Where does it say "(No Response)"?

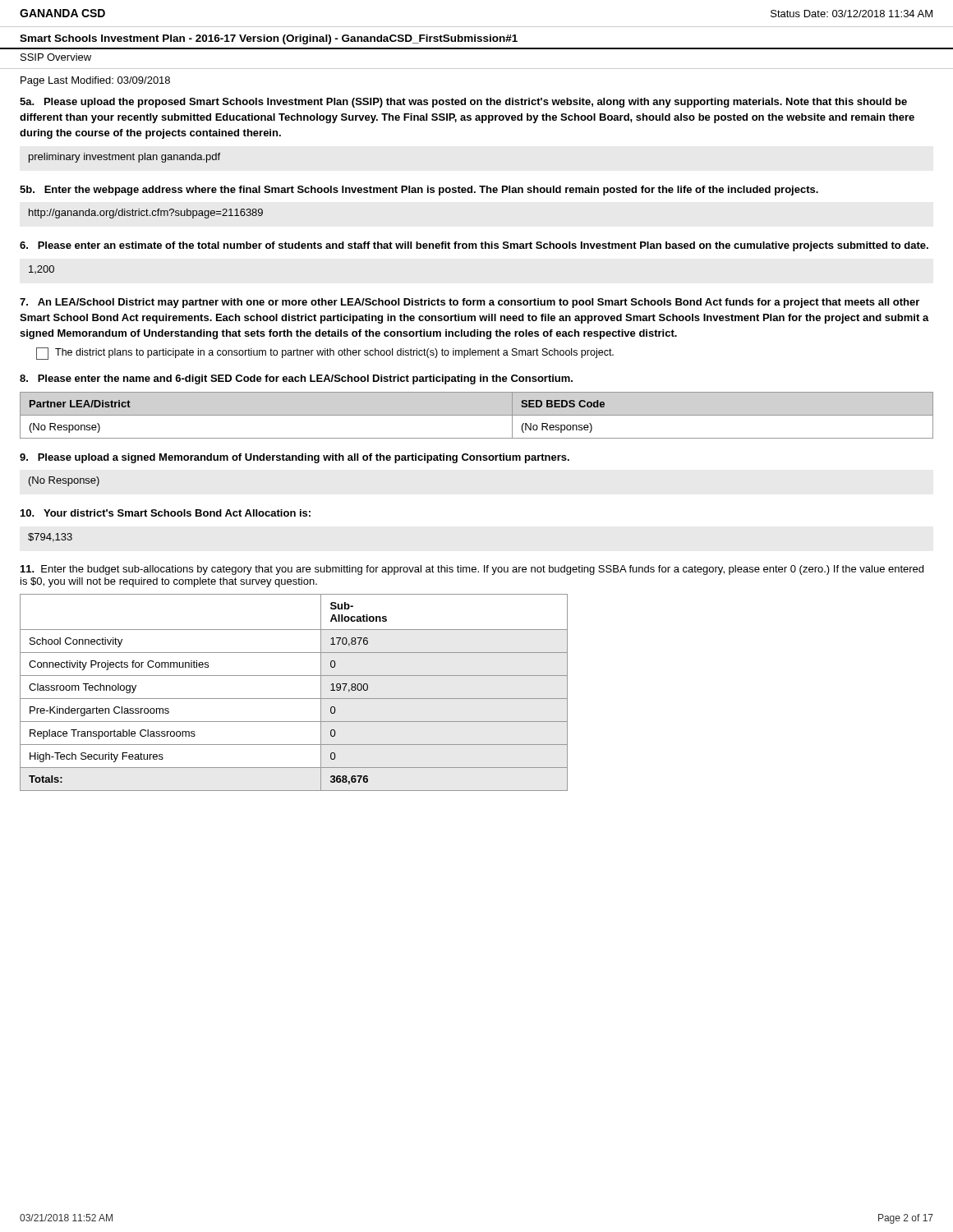click(64, 480)
